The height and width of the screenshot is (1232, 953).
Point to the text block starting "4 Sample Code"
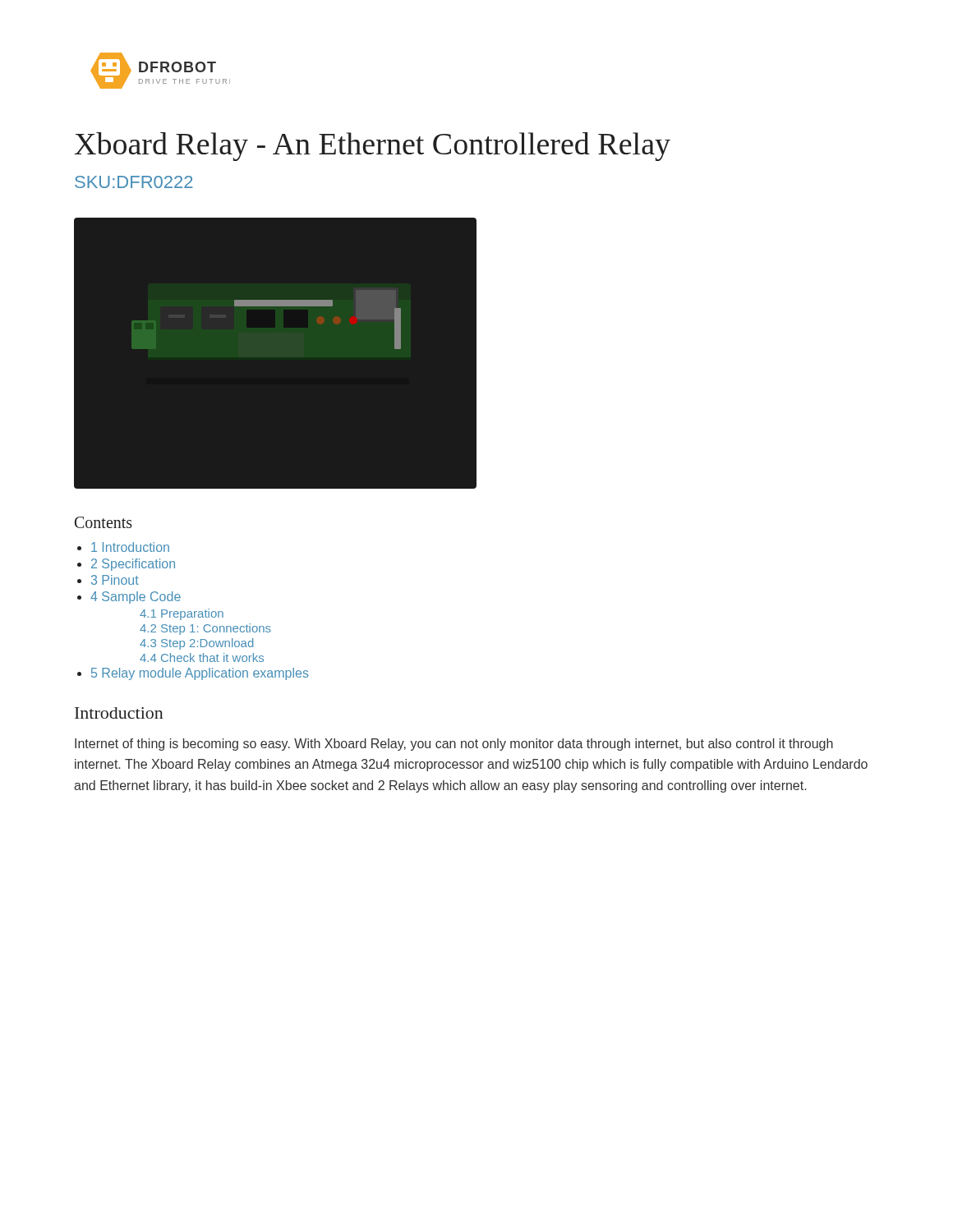(x=136, y=598)
